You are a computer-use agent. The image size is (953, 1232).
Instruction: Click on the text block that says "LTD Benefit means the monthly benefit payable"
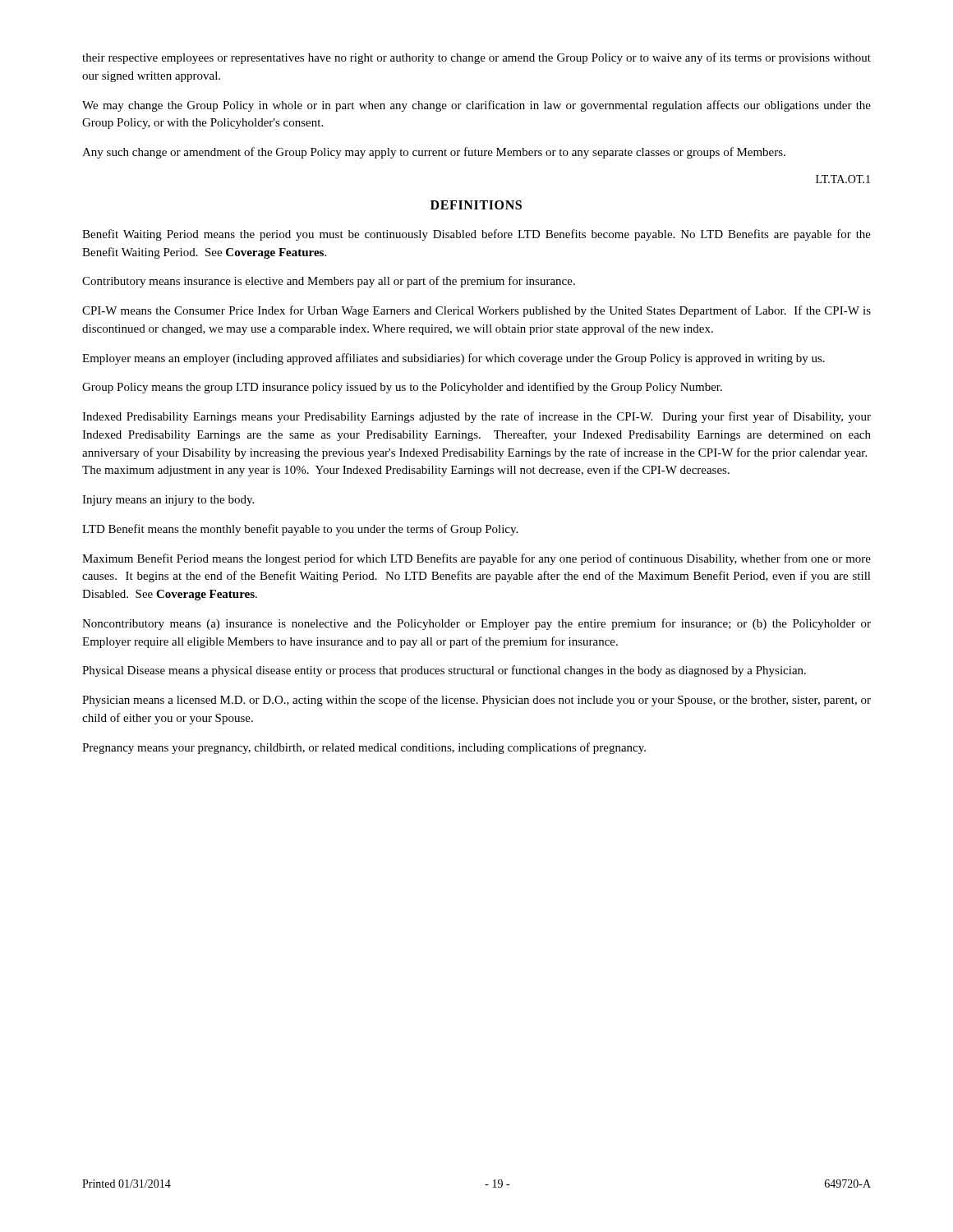pyautogui.click(x=300, y=529)
